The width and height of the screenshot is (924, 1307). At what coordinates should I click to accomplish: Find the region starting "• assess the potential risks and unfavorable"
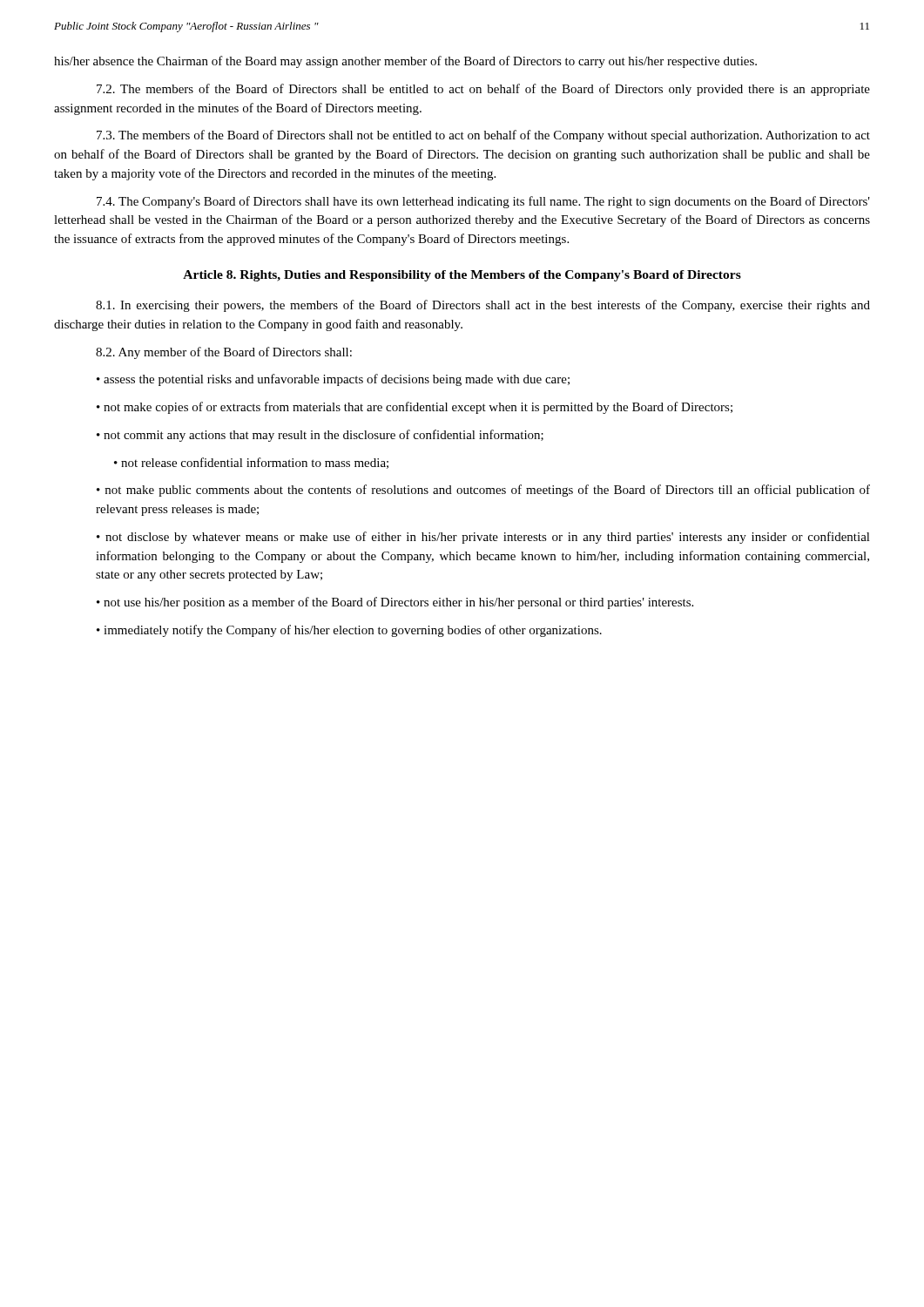(x=333, y=379)
